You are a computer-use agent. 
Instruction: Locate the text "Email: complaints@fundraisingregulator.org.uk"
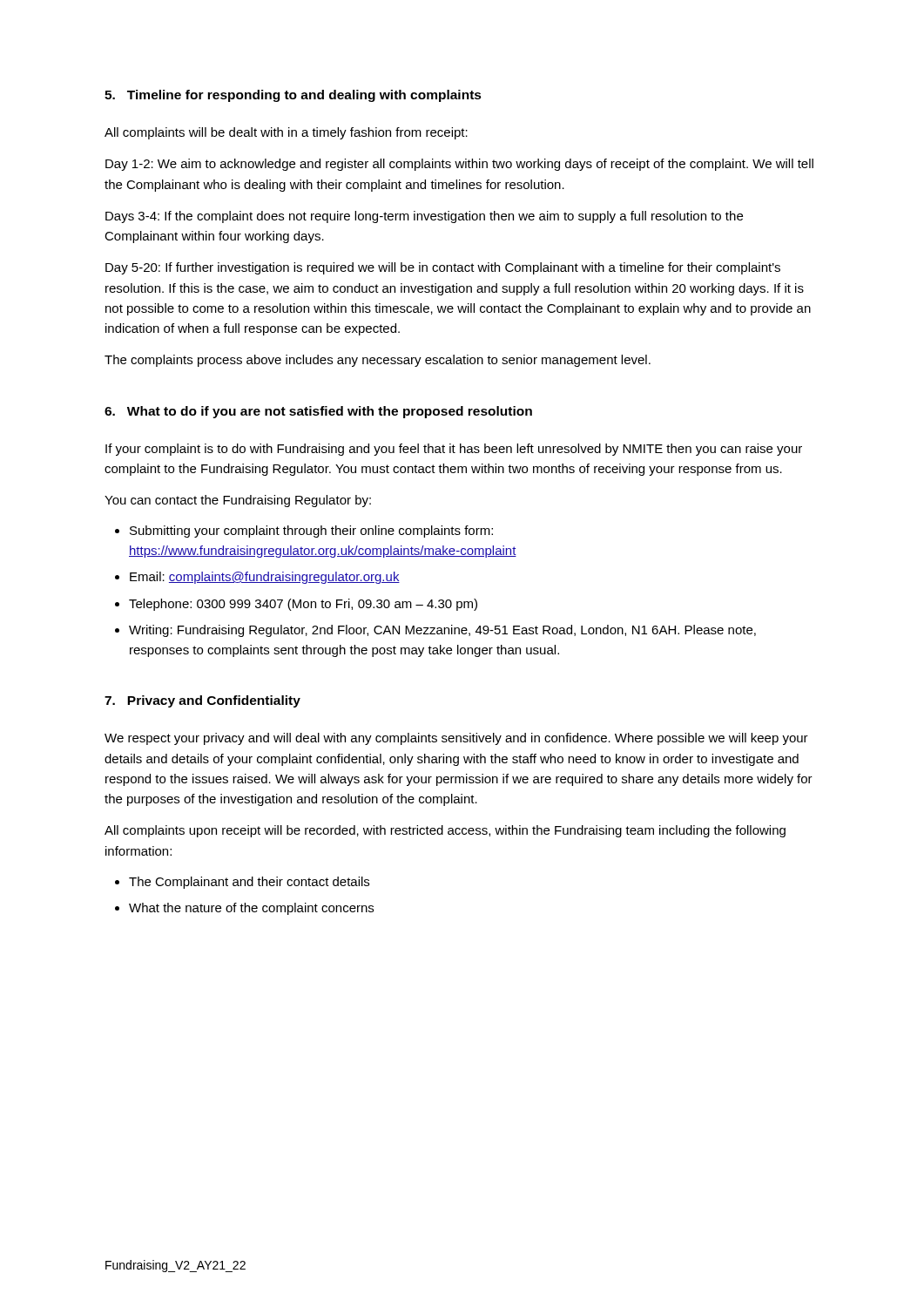point(264,577)
